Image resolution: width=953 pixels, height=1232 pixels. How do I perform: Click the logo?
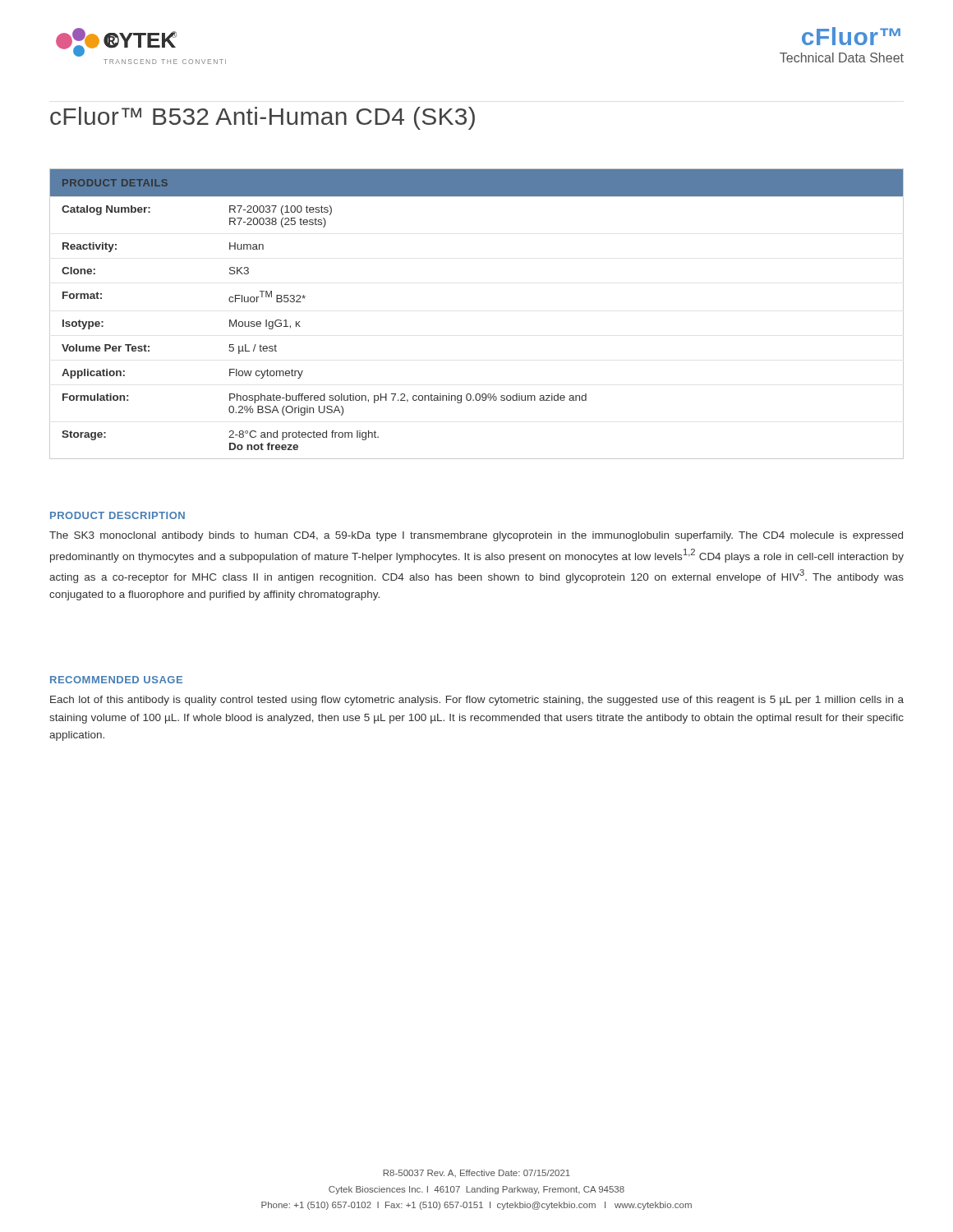[x=140, y=53]
